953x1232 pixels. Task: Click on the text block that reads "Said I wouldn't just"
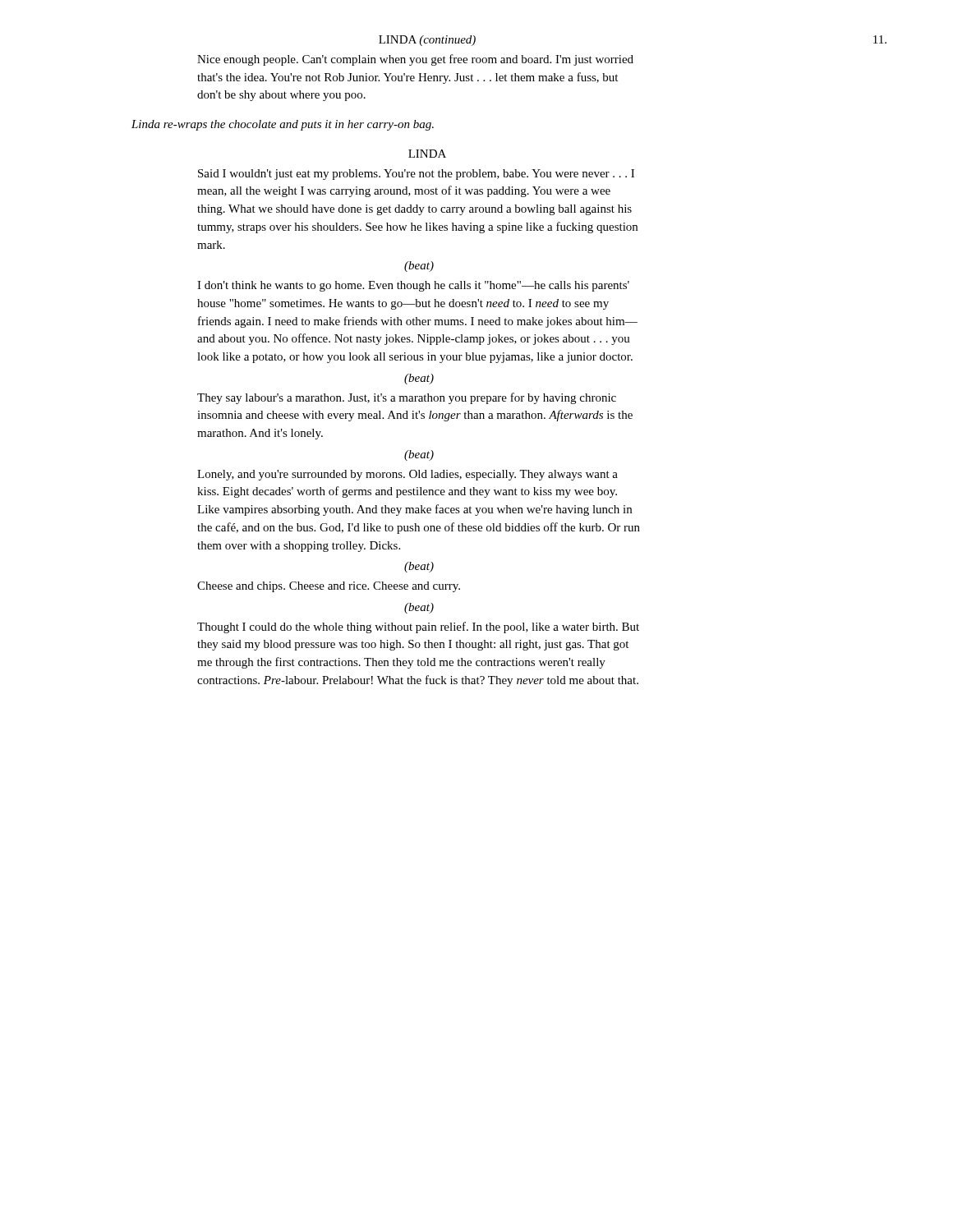[x=418, y=209]
